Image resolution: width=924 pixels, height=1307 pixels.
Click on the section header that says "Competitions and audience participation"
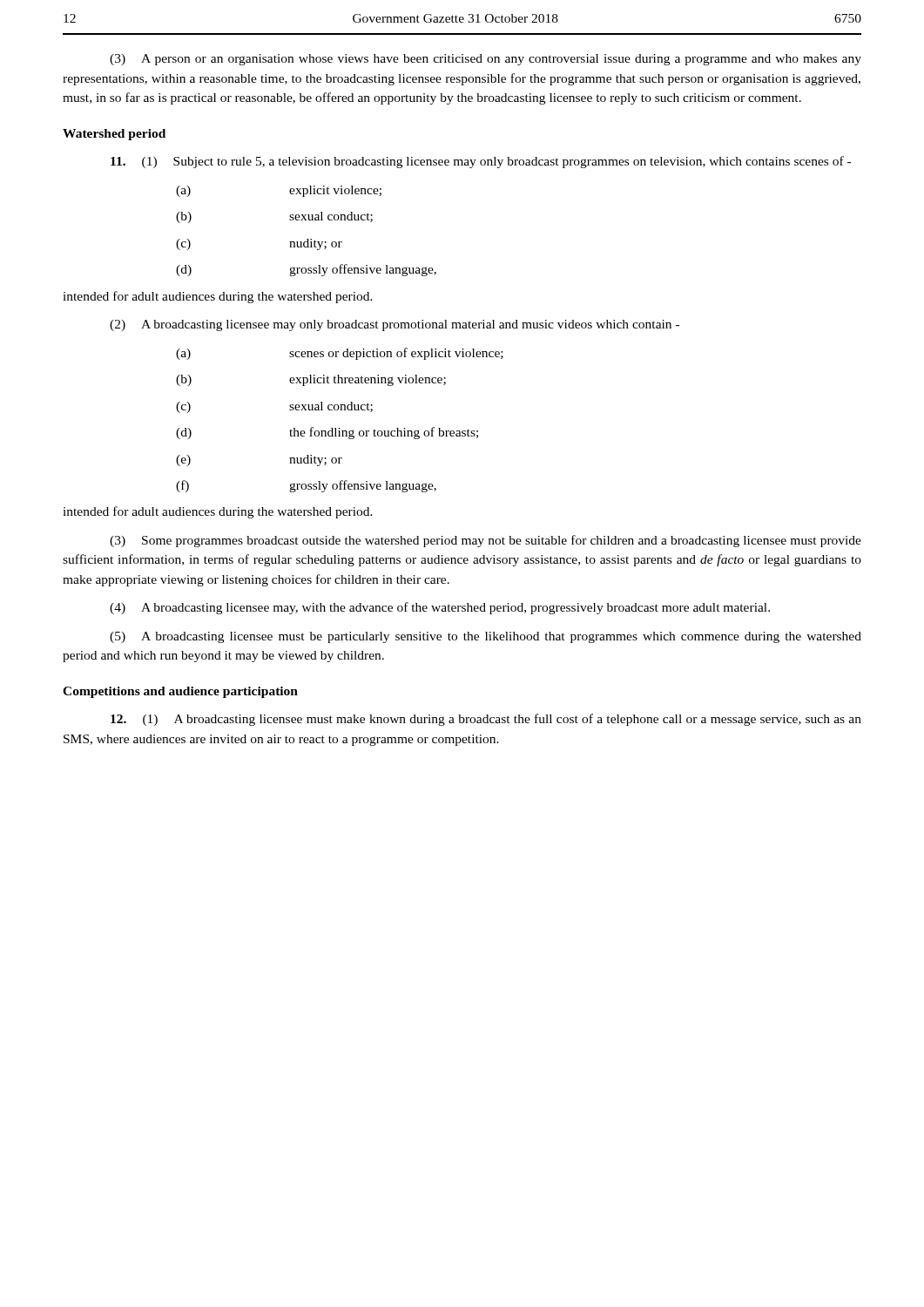tap(180, 690)
